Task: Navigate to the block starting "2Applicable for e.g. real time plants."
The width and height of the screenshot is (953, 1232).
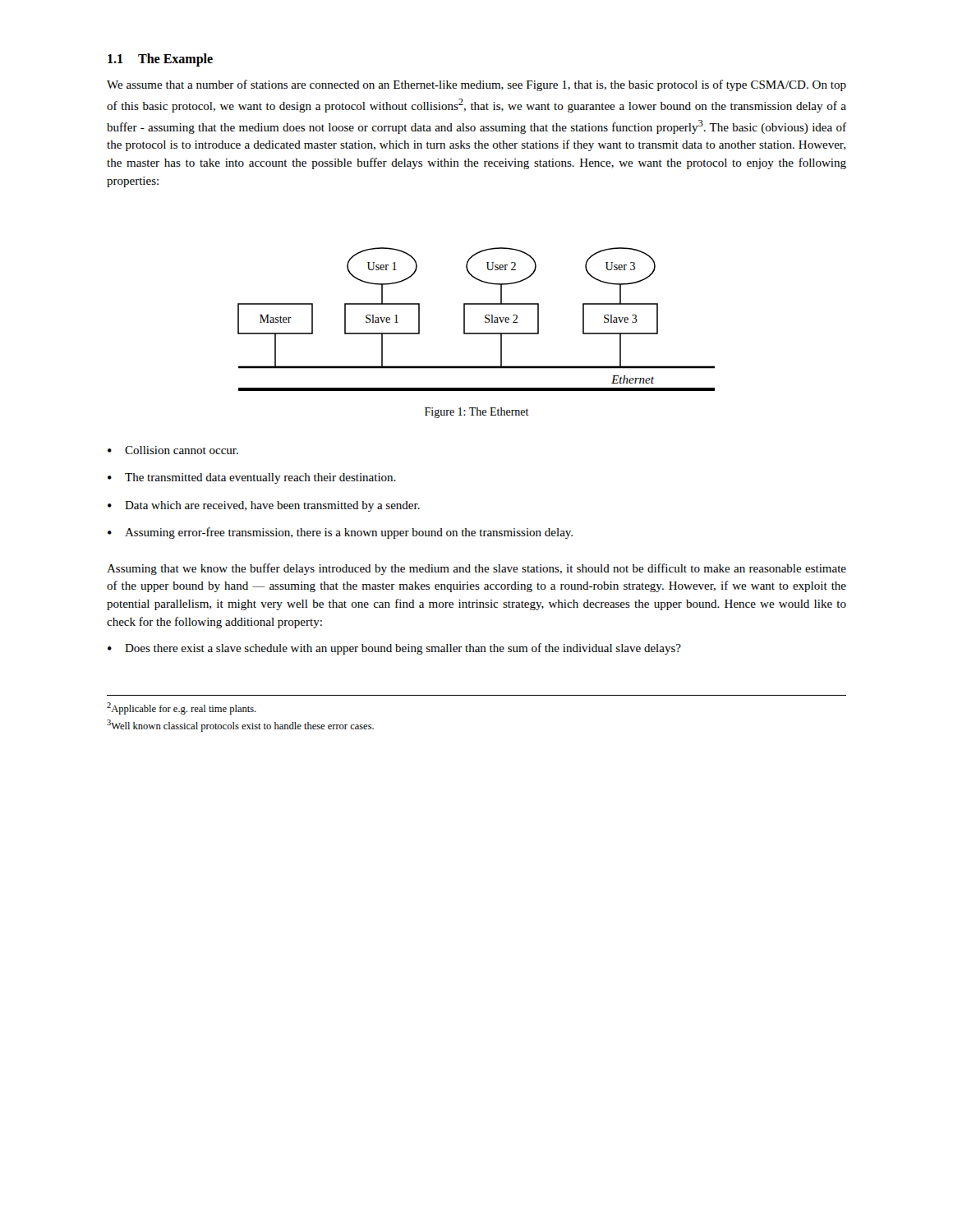Action: [x=241, y=716]
